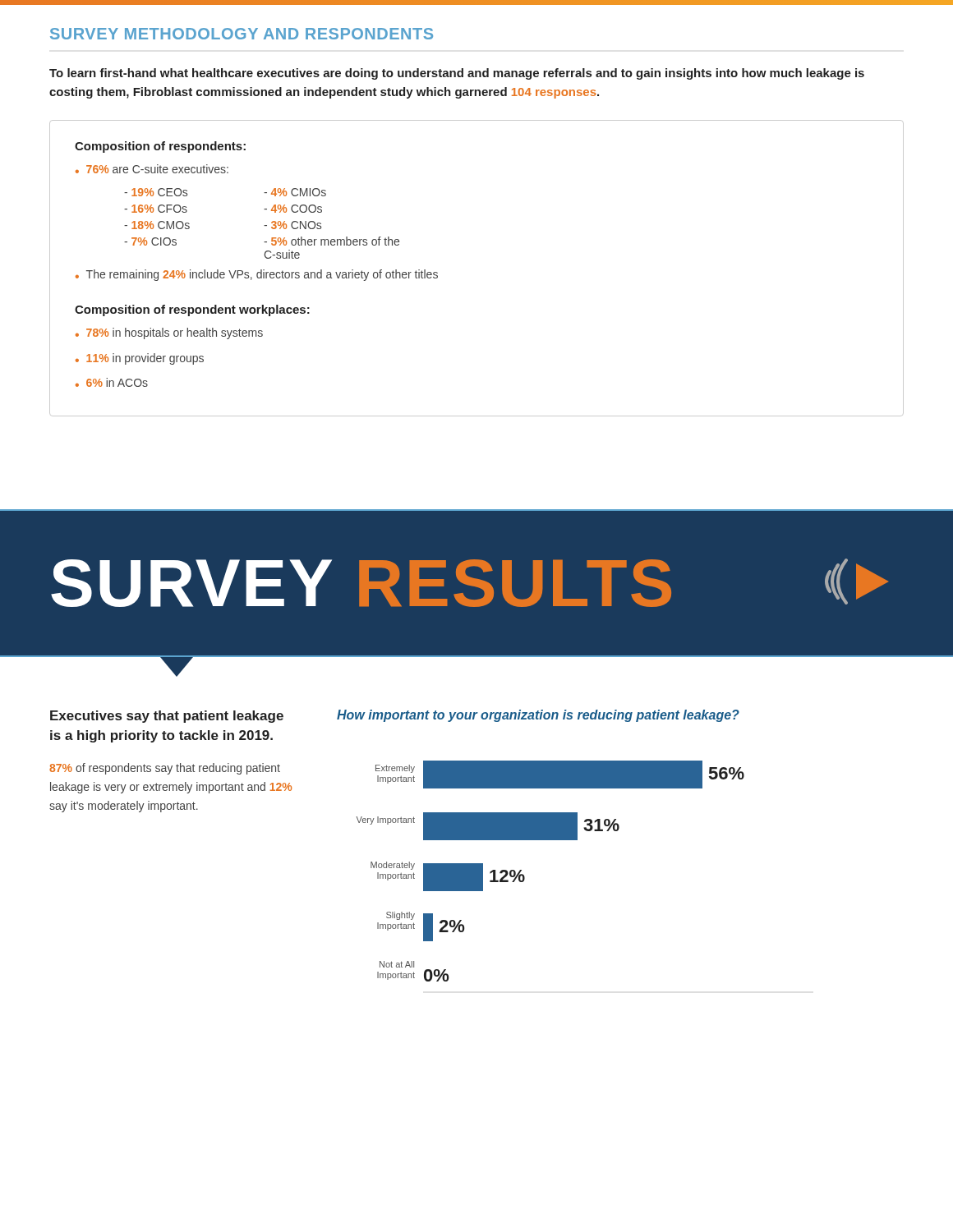953x1232 pixels.
Task: Find the block starting "87% of respondents say"
Action: (171, 787)
